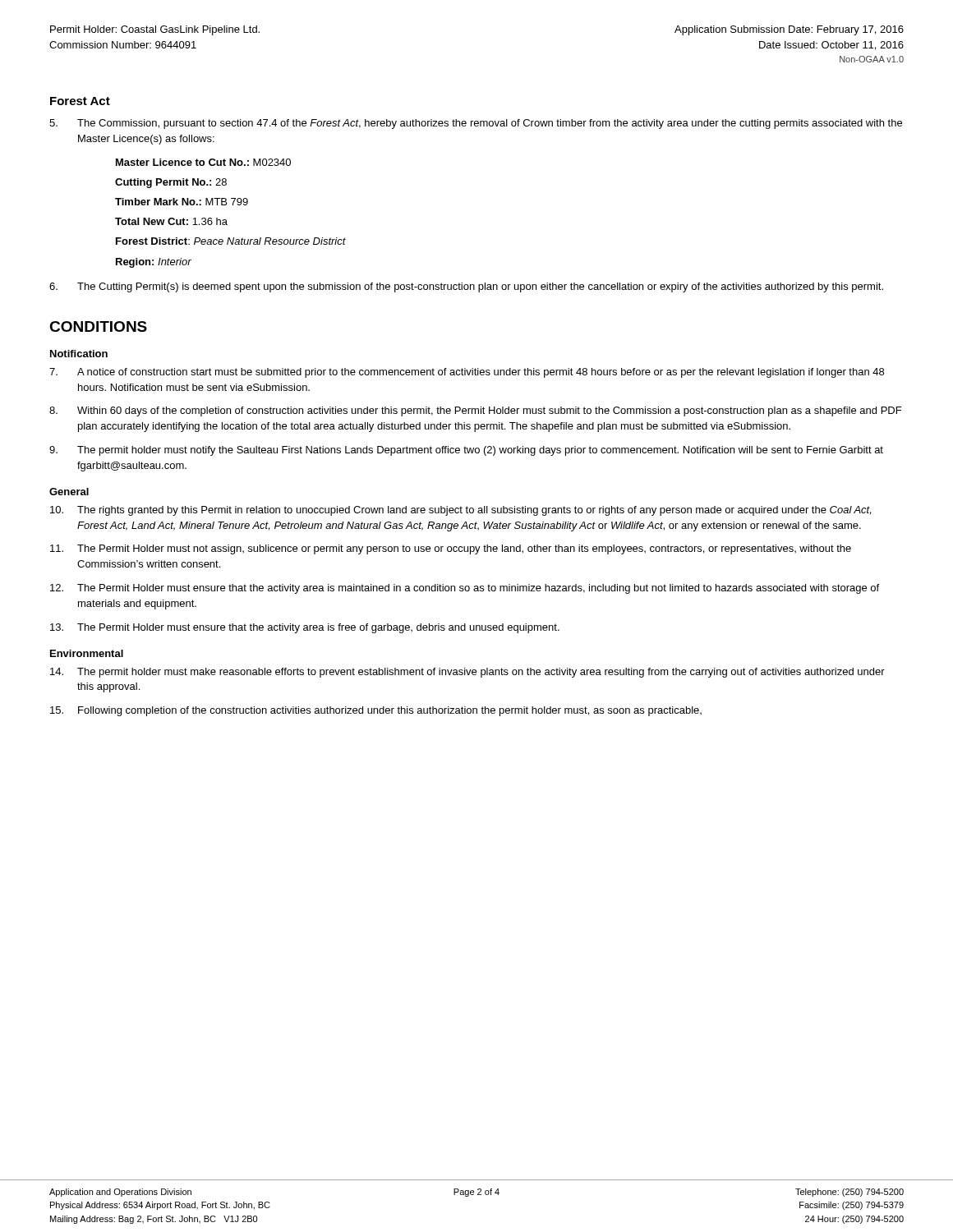The height and width of the screenshot is (1232, 953).
Task: Click on the region starting "6. The Cutting Permit(s)"
Action: point(476,287)
